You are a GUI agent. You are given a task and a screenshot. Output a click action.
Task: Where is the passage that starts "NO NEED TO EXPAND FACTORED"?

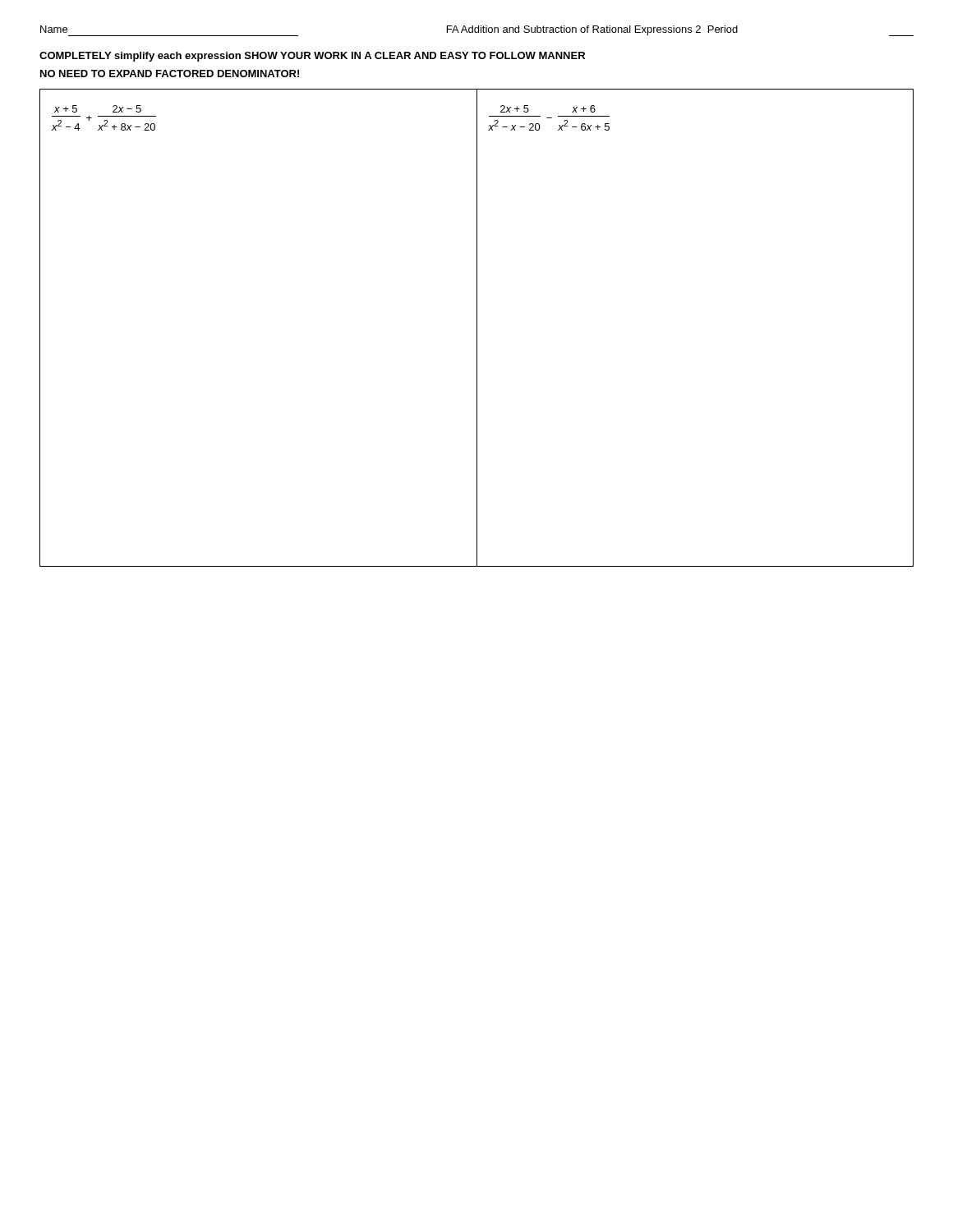tap(170, 74)
